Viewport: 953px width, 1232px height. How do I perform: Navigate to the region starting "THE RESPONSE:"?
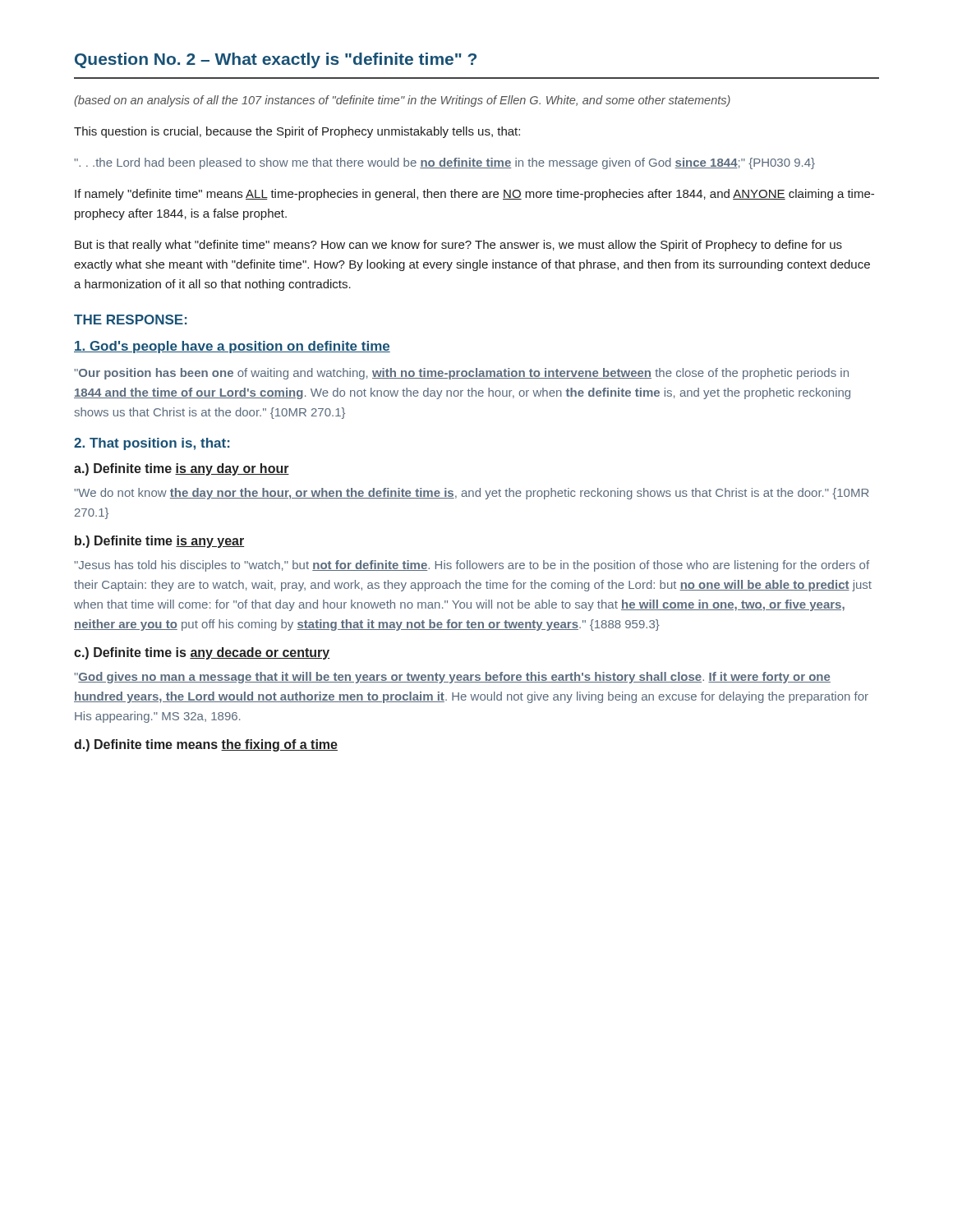(131, 320)
